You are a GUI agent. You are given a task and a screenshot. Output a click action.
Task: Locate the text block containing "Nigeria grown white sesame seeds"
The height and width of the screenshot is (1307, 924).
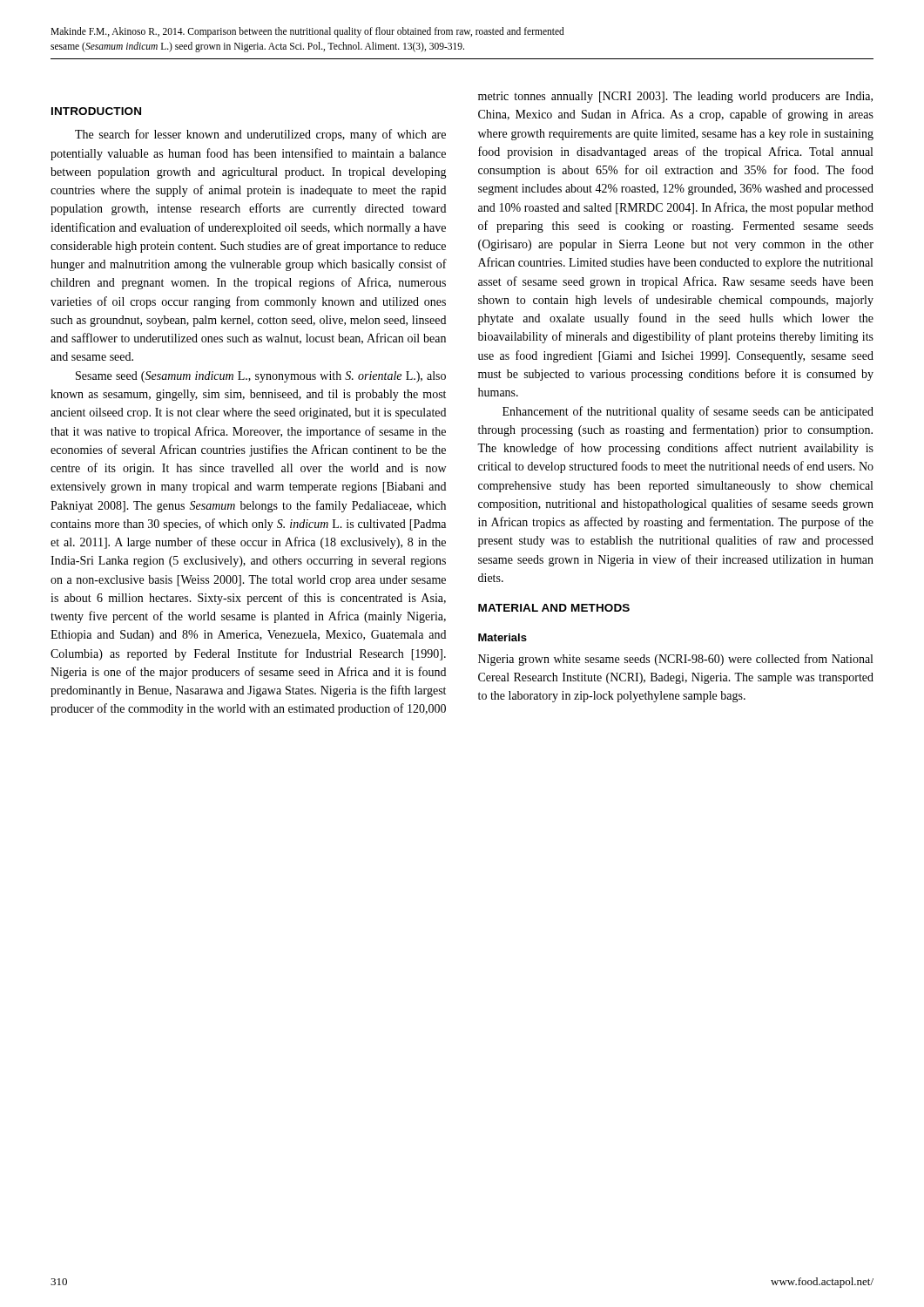[676, 678]
